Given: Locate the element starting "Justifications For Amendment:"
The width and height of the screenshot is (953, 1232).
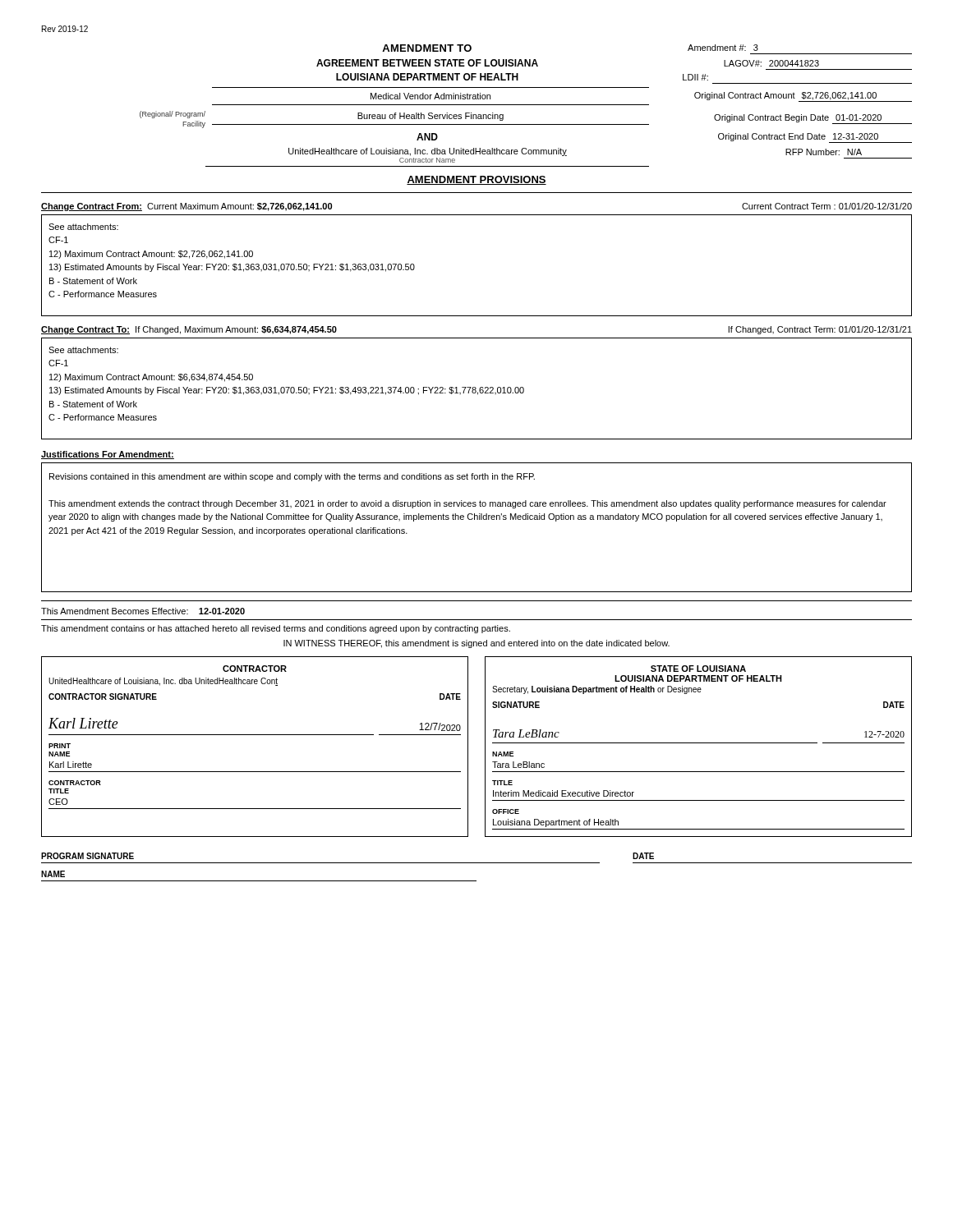Looking at the screenshot, I should click(x=107, y=454).
